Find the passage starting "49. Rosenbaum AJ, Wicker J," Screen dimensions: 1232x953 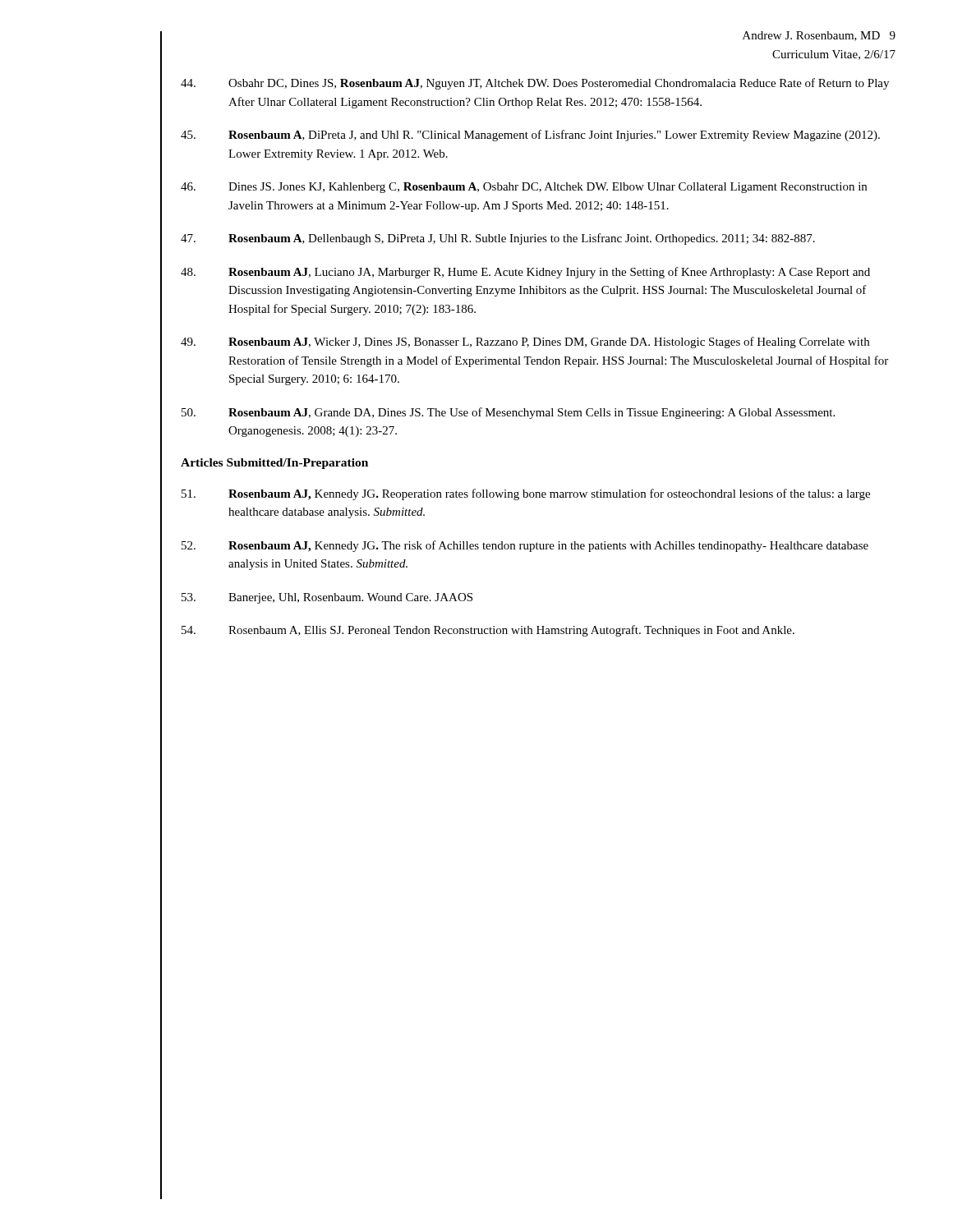[538, 360]
